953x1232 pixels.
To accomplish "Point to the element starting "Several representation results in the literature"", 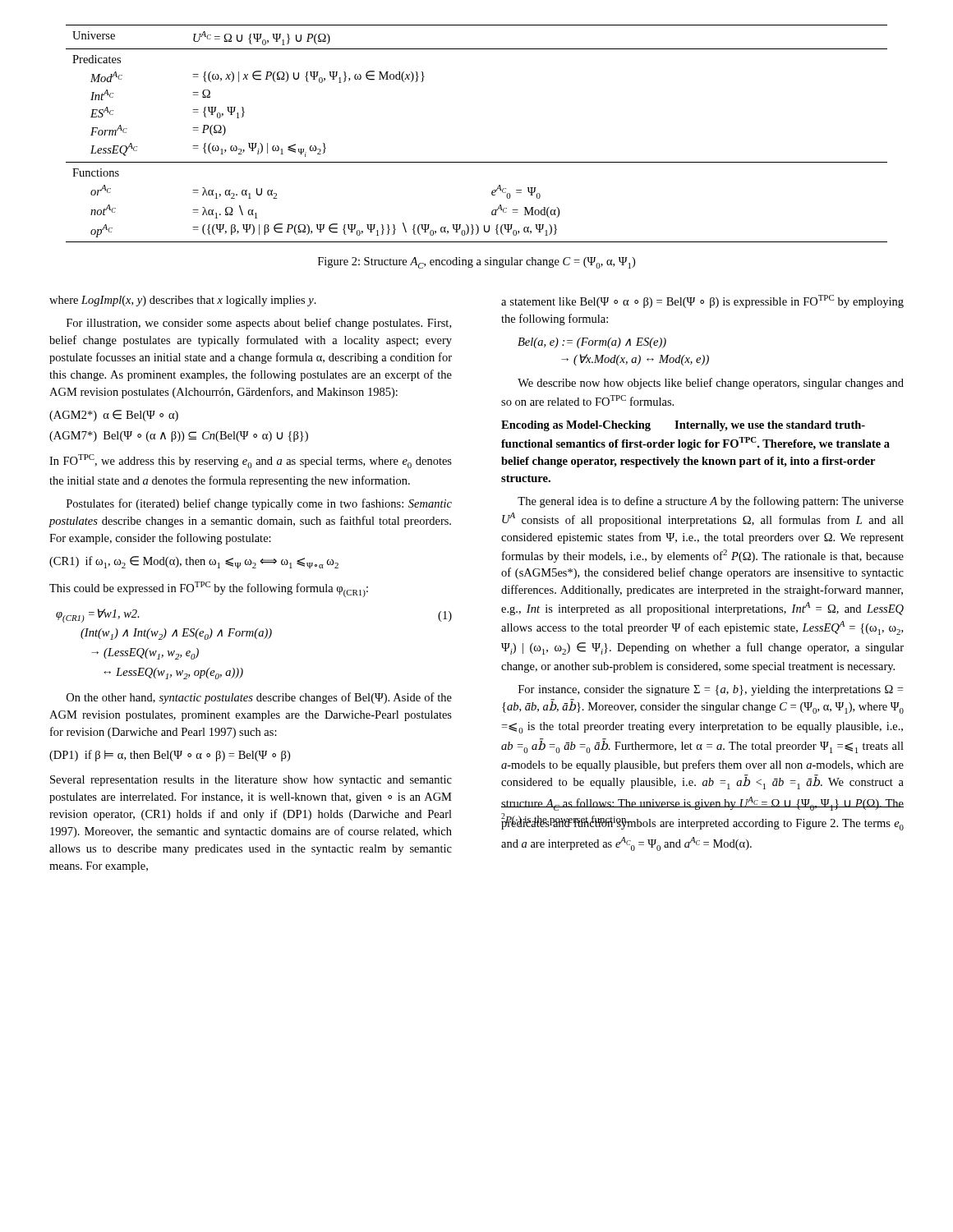I will tap(251, 823).
